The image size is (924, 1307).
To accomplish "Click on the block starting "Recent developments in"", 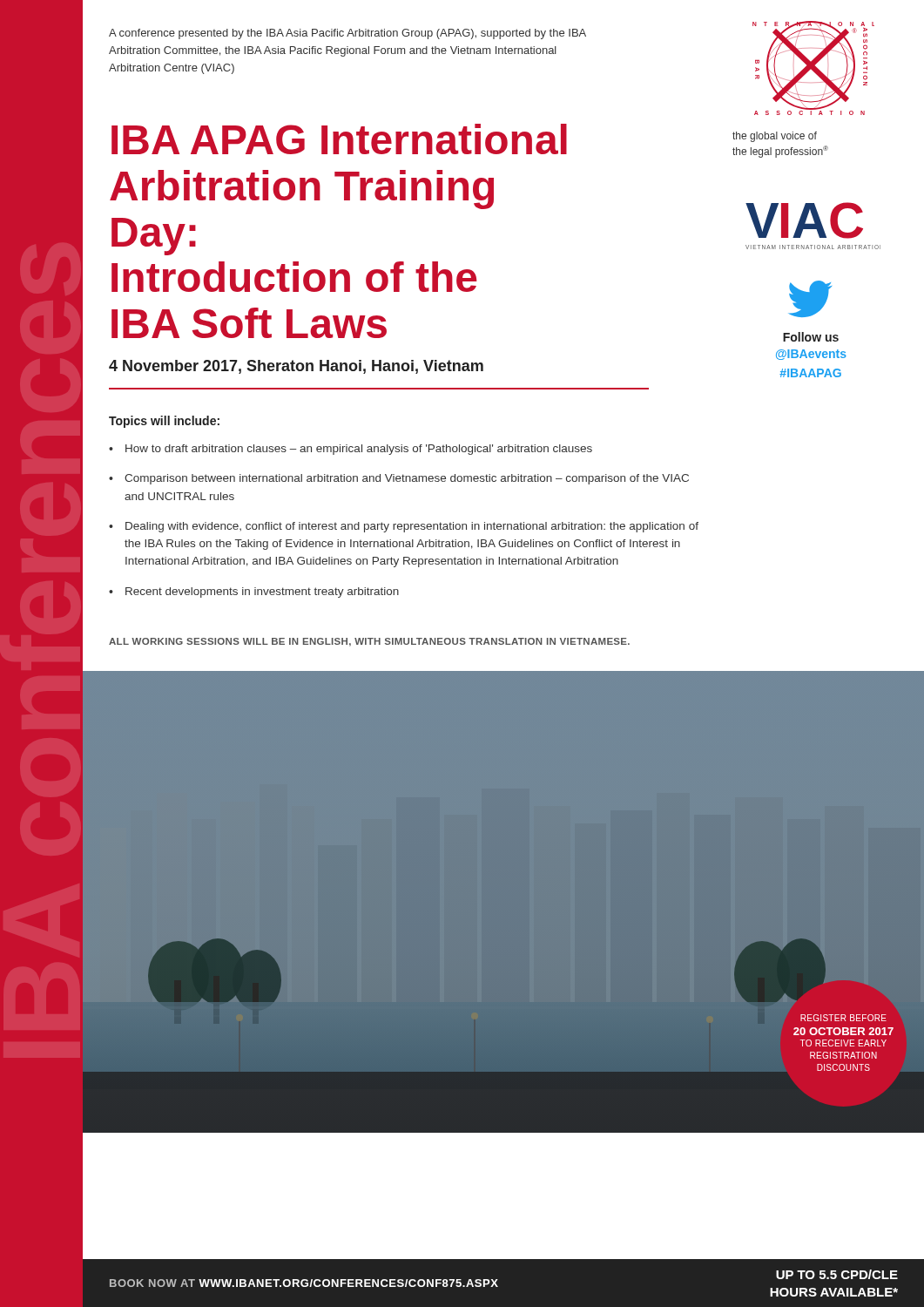I will (262, 591).
